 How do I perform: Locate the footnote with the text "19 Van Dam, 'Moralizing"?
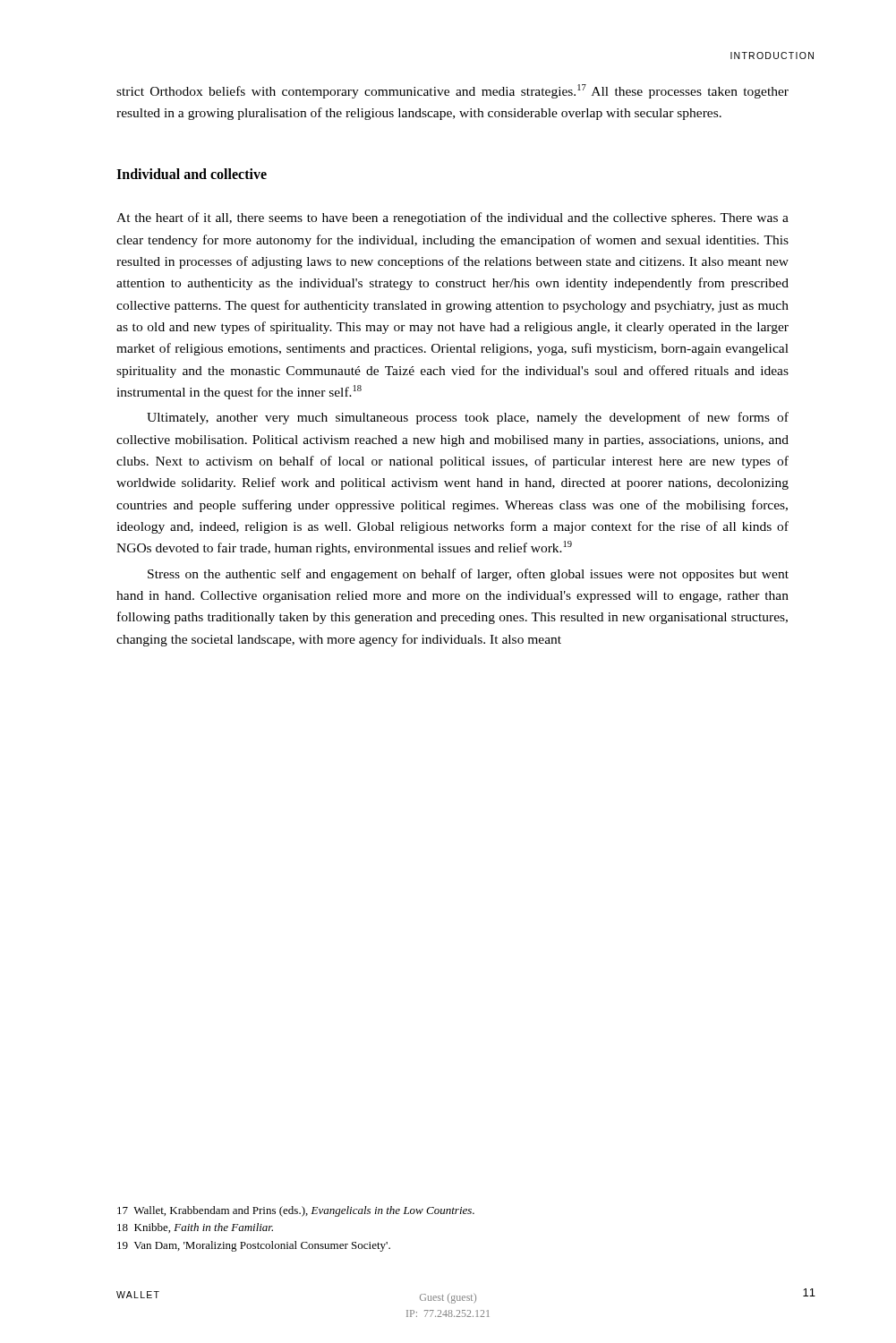tap(254, 1245)
